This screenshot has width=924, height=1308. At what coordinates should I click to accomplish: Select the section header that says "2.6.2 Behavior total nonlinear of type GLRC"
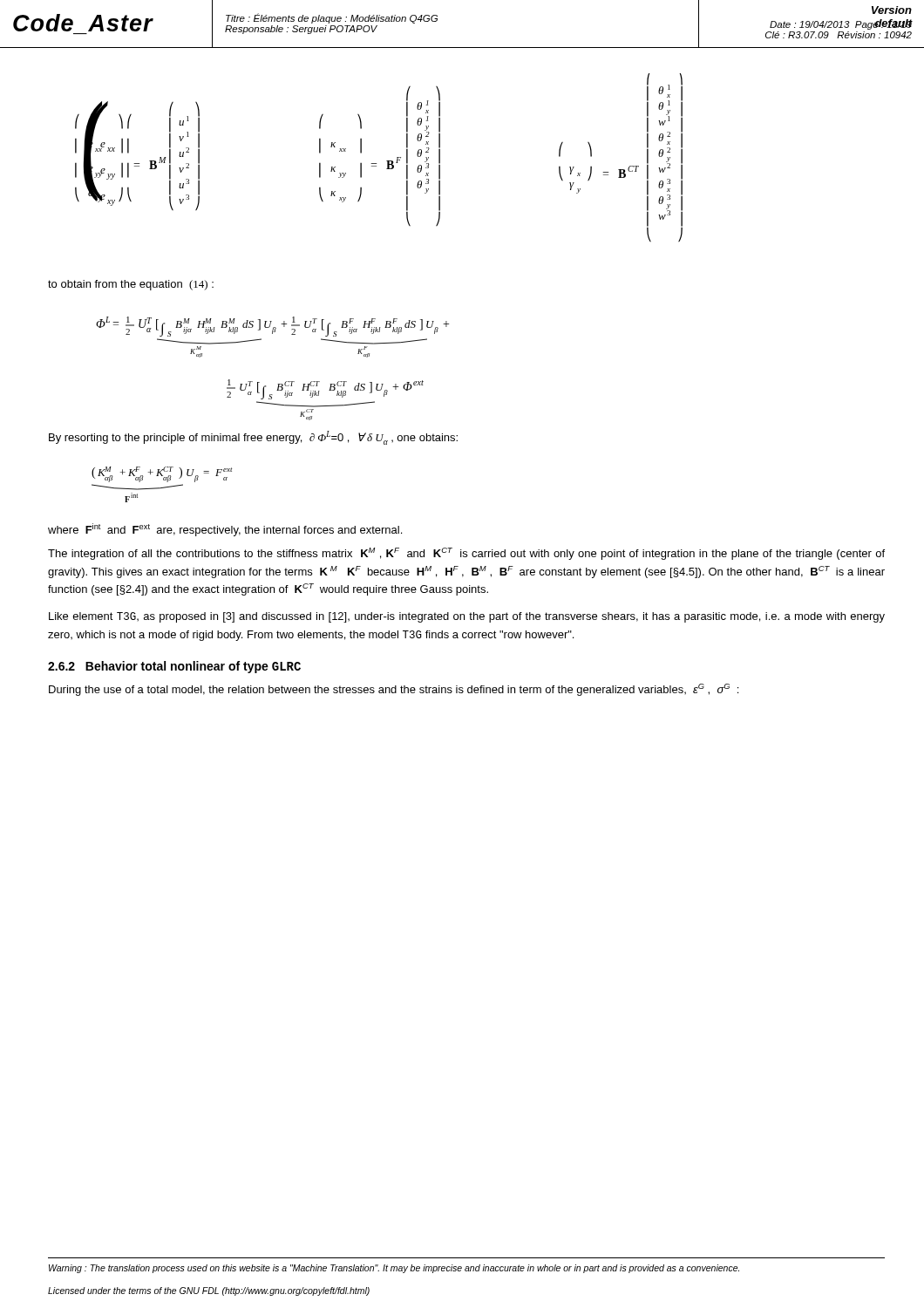pyautogui.click(x=174, y=667)
